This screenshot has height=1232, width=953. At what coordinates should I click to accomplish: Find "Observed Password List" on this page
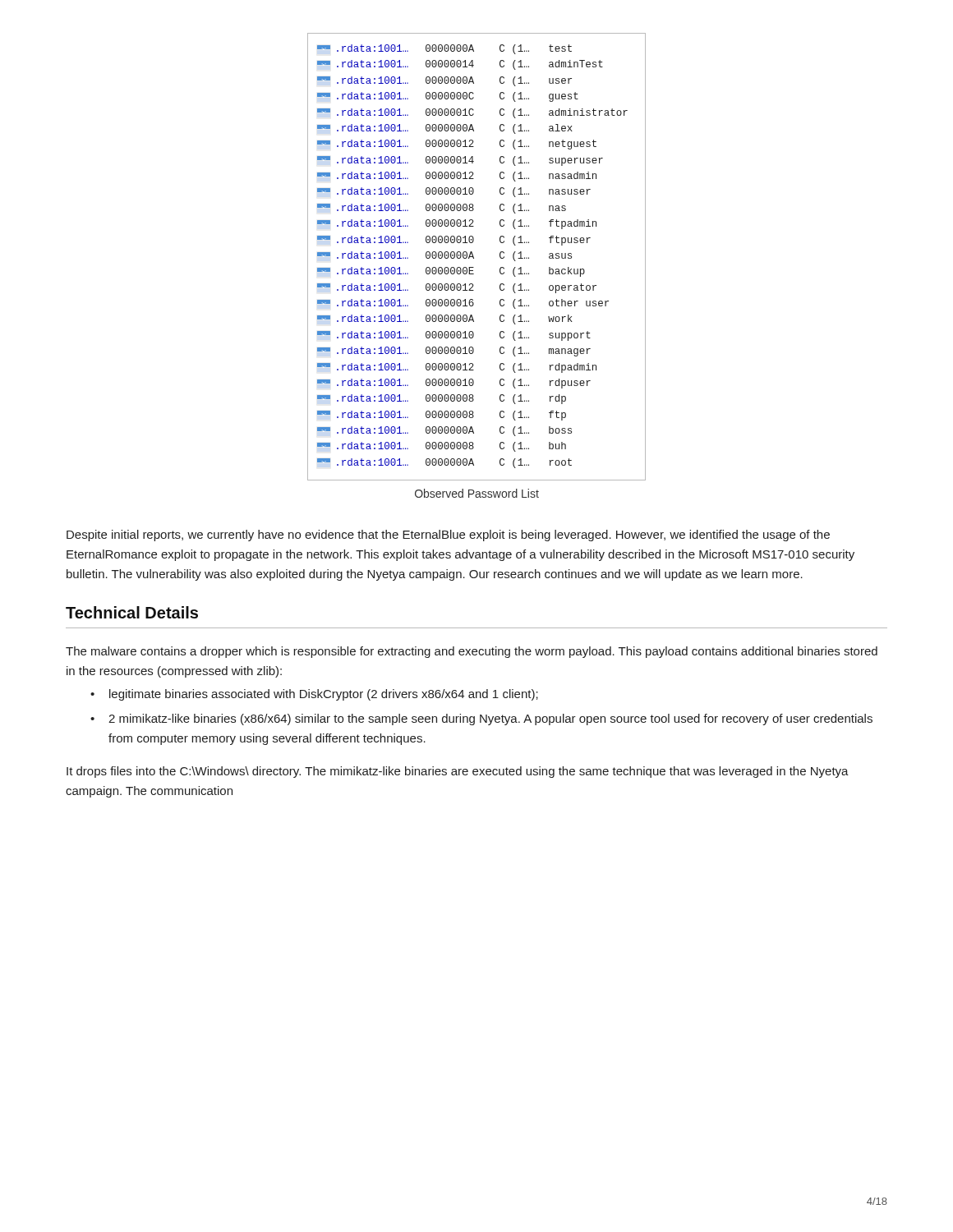pos(476,494)
